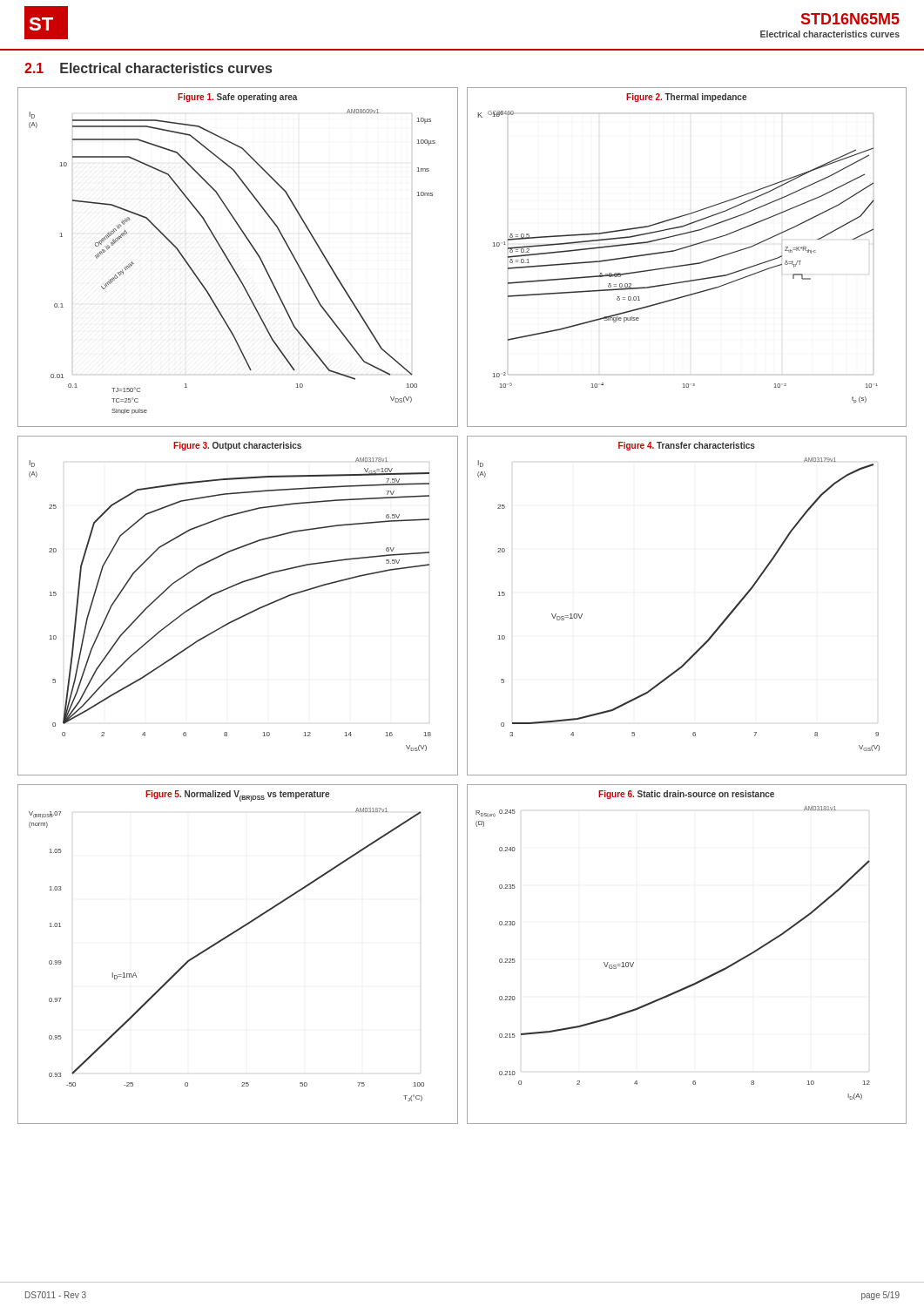Find the block starting "2.1 Electrical characteristics"

point(148,69)
